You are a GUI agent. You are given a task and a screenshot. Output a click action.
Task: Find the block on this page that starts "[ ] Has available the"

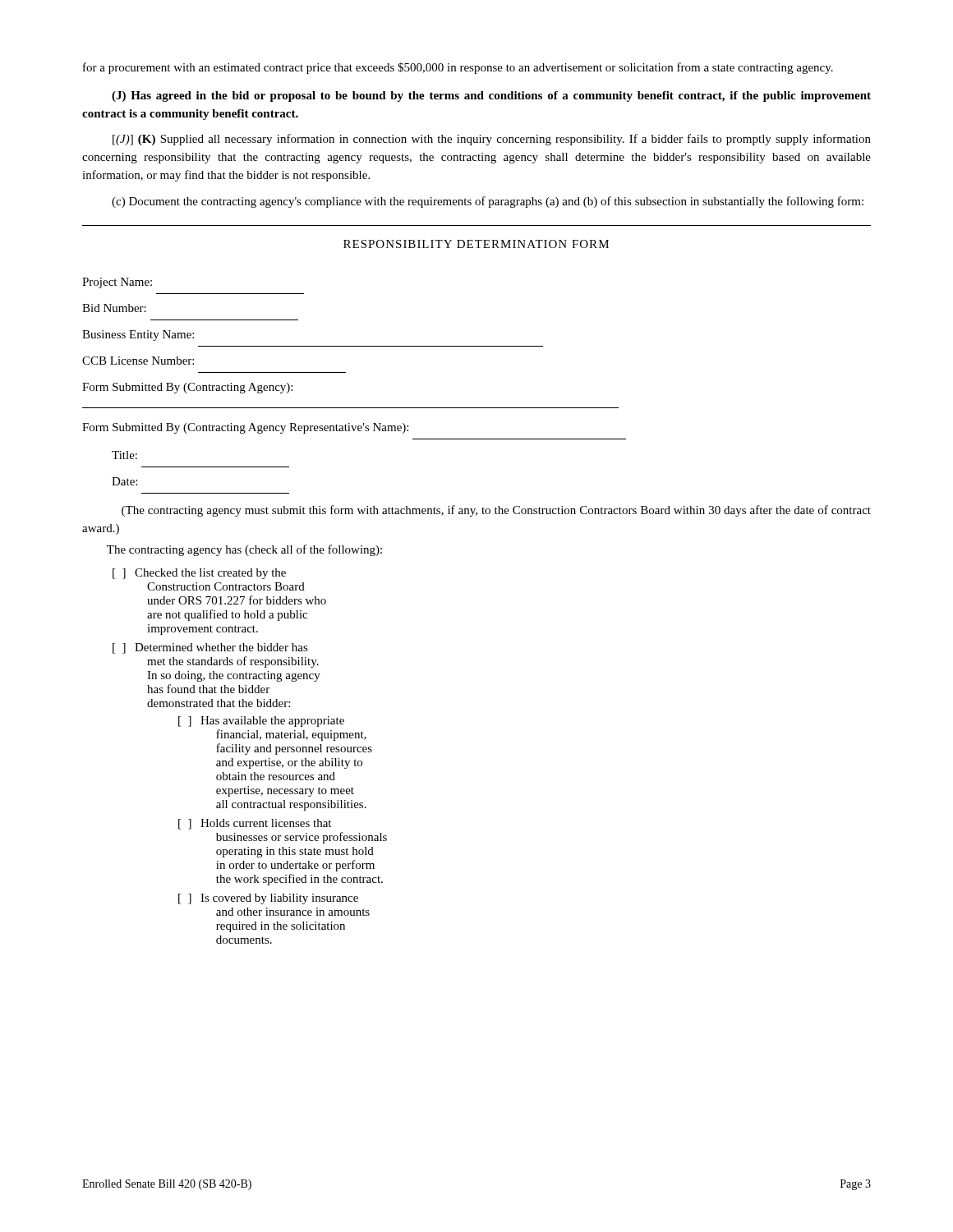click(x=261, y=722)
